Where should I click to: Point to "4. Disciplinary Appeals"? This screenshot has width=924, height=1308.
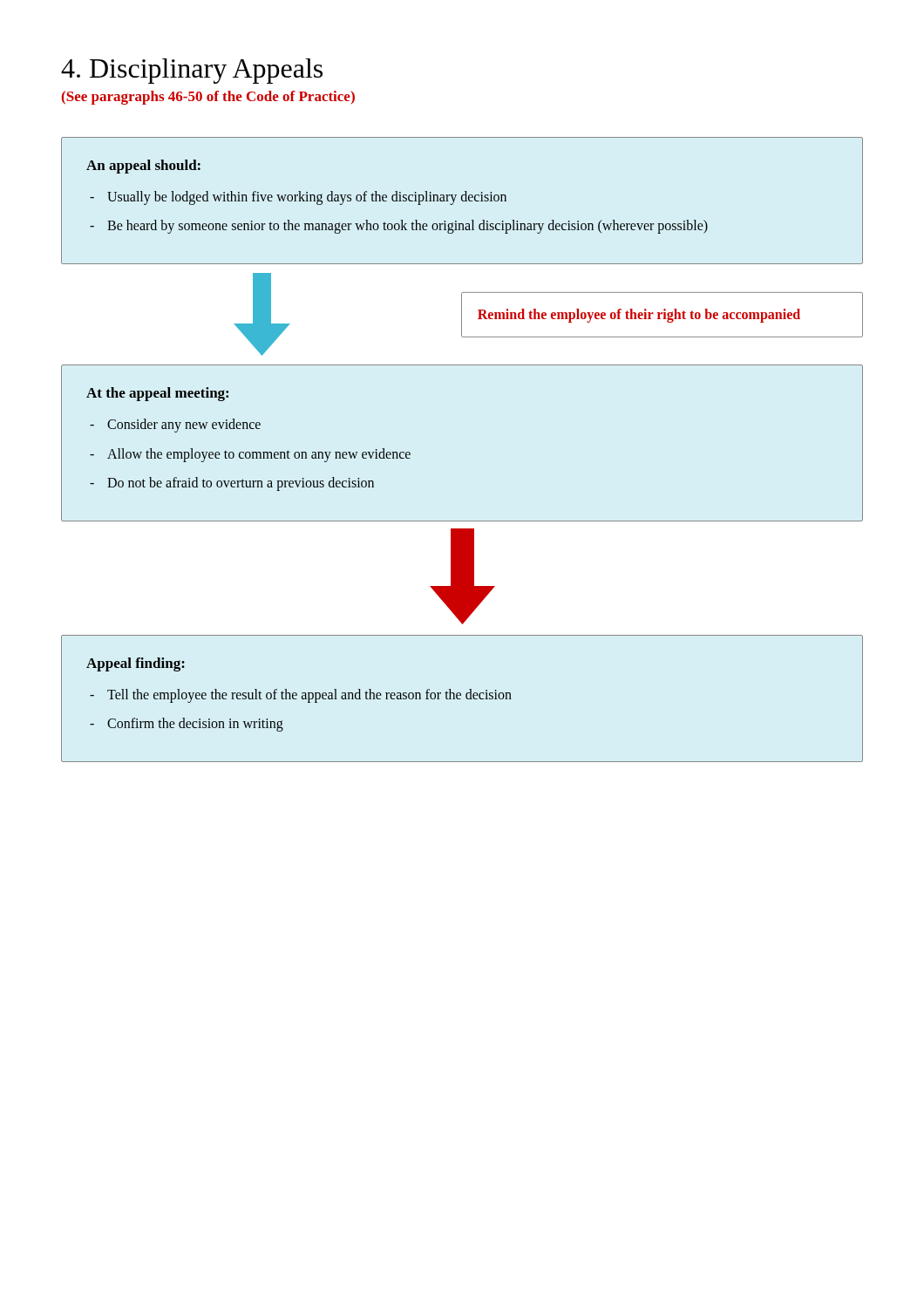pos(192,68)
